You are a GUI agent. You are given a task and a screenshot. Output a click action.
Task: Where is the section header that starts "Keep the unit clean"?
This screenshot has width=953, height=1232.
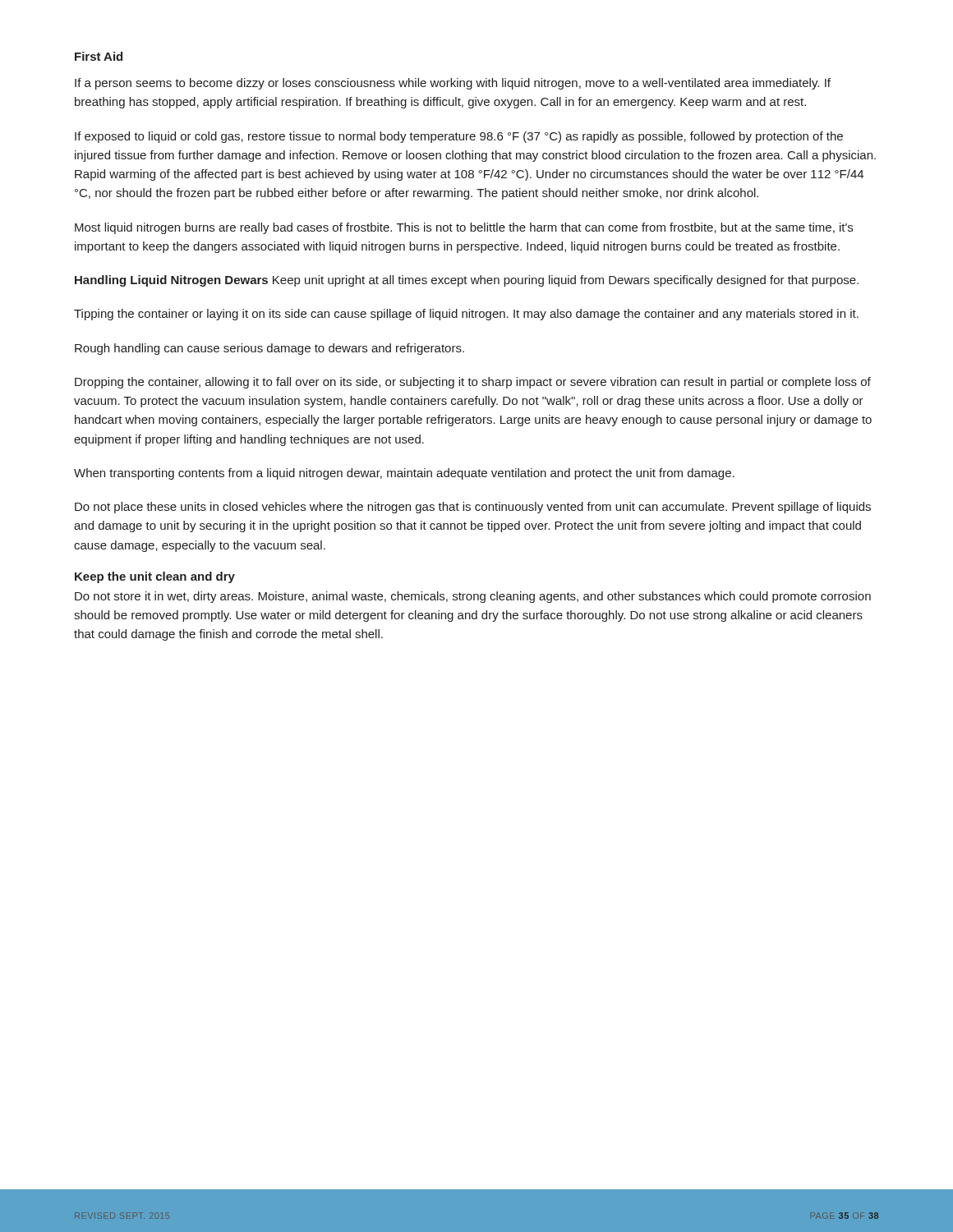pyautogui.click(x=154, y=576)
